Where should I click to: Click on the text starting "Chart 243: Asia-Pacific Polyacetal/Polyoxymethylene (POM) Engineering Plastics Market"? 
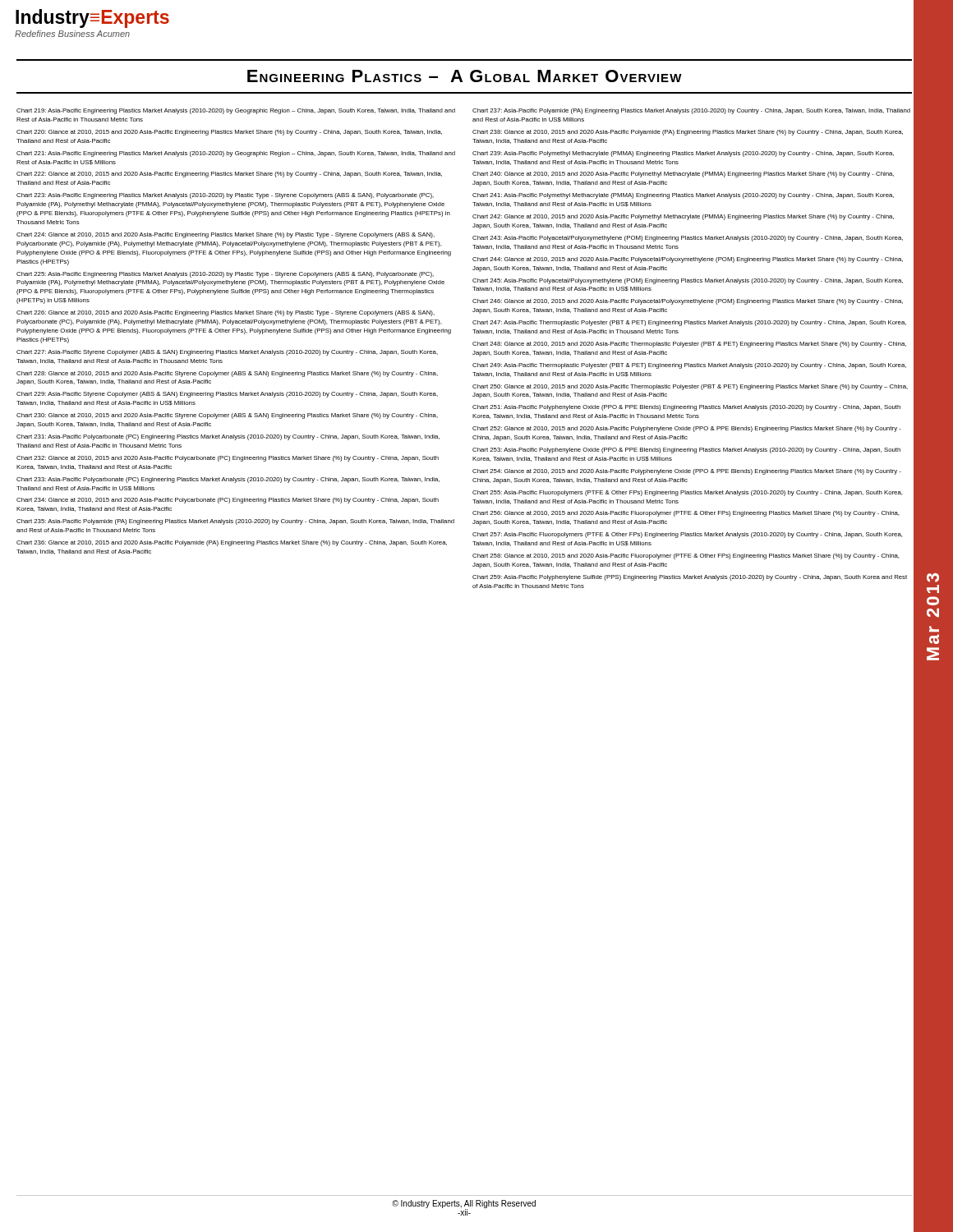688,242
